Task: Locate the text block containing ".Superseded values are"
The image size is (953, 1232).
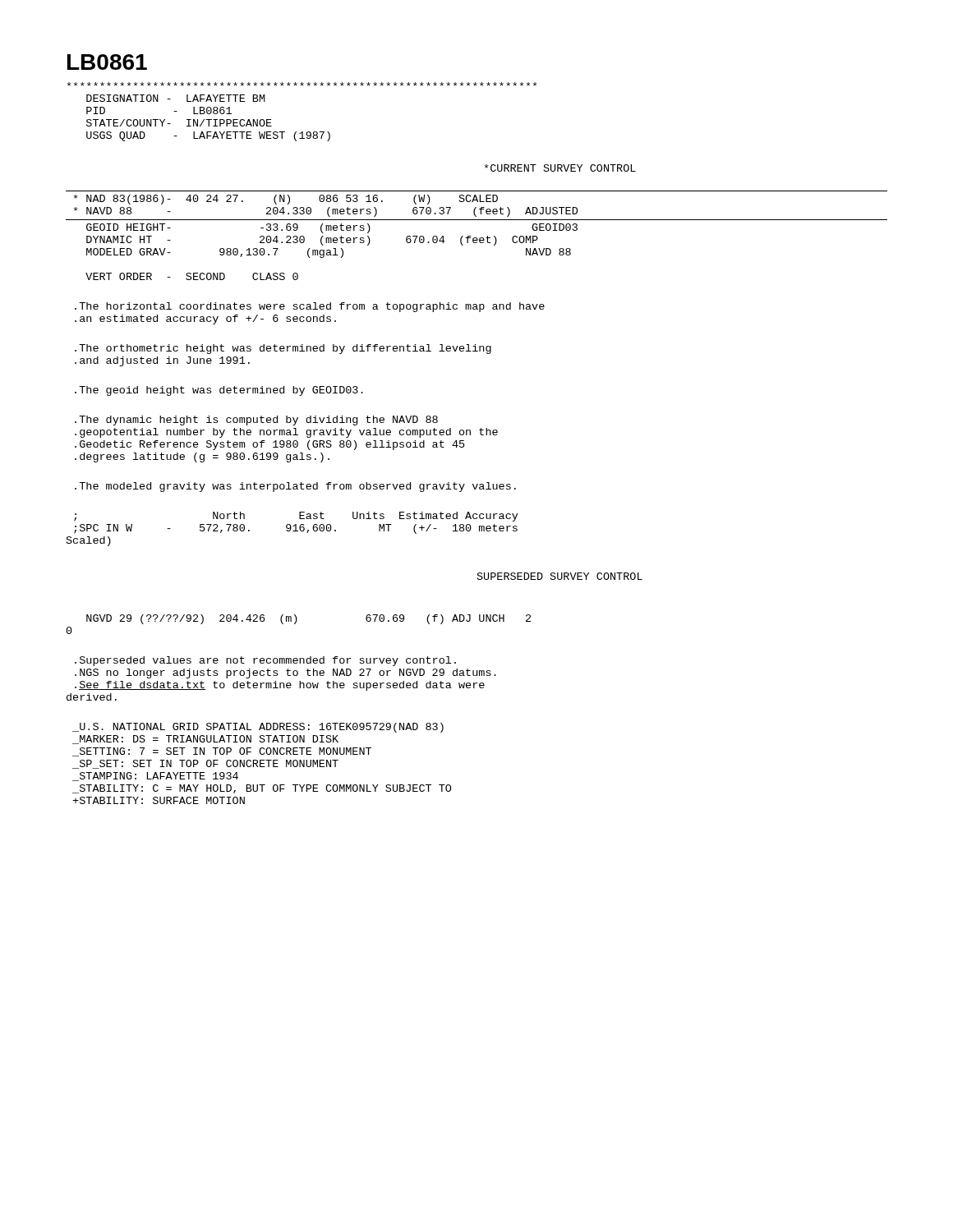Action: 282,679
